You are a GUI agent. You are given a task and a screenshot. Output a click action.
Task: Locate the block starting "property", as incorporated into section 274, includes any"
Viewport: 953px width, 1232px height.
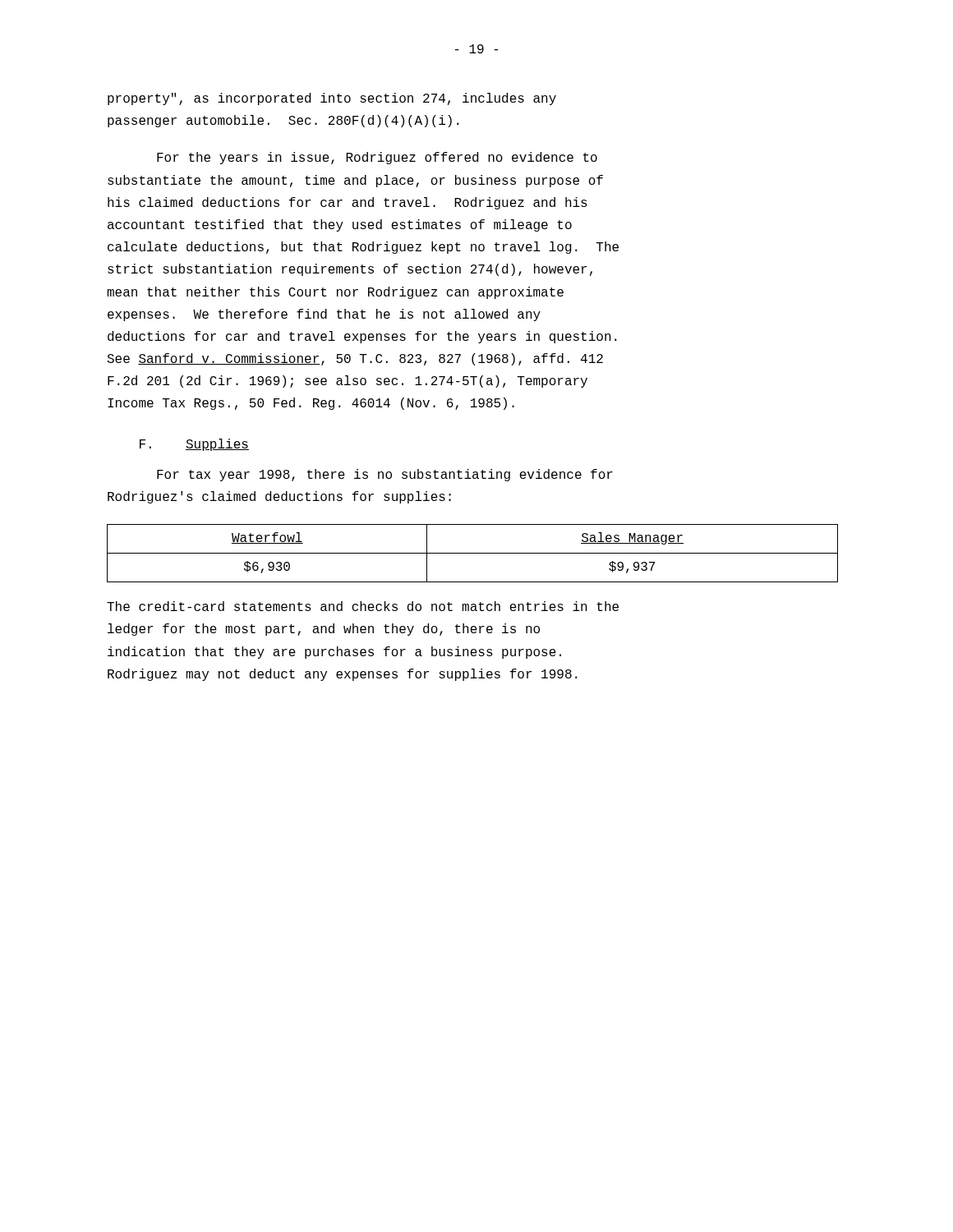click(x=472, y=111)
